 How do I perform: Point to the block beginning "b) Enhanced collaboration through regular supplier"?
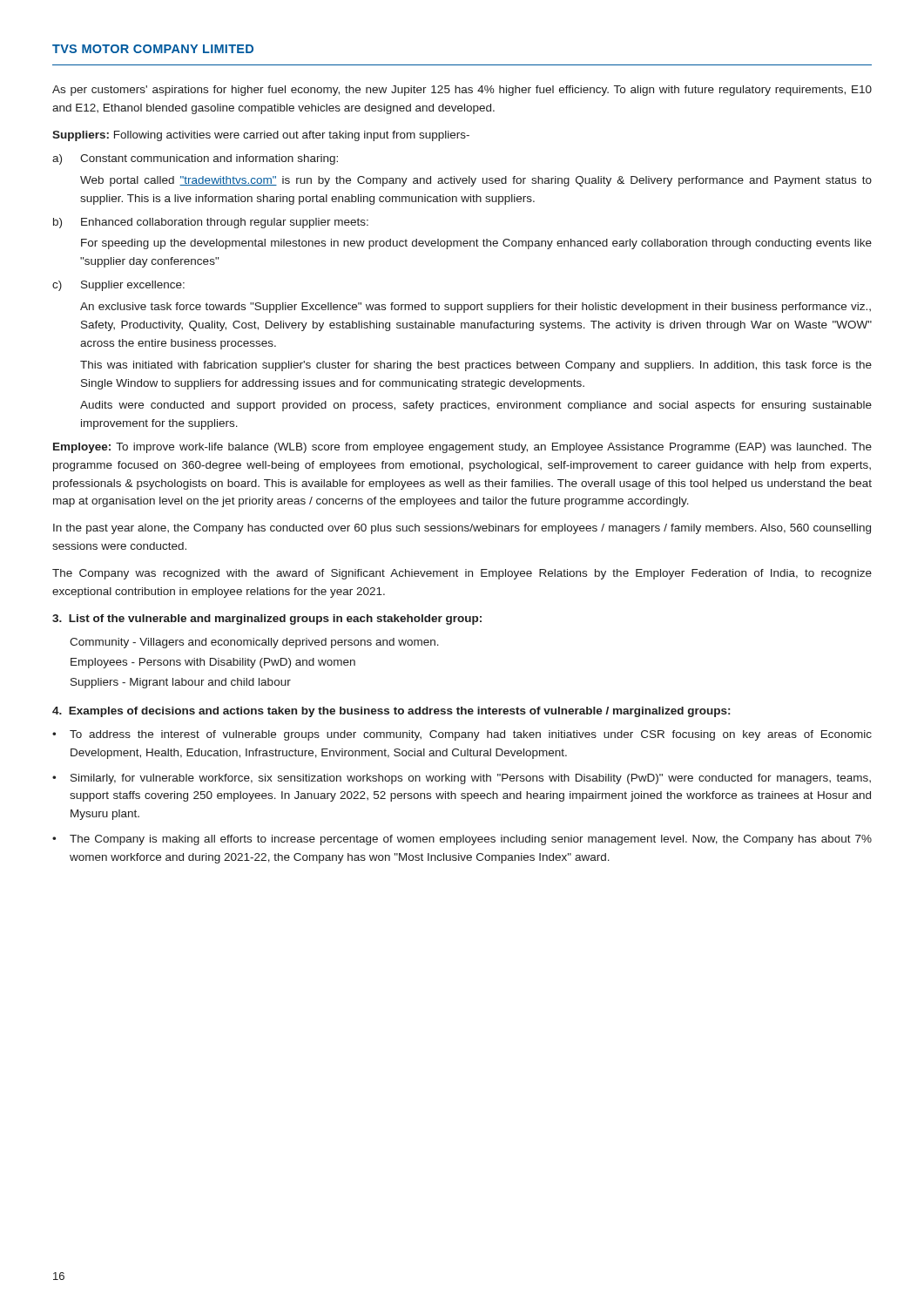coord(462,244)
